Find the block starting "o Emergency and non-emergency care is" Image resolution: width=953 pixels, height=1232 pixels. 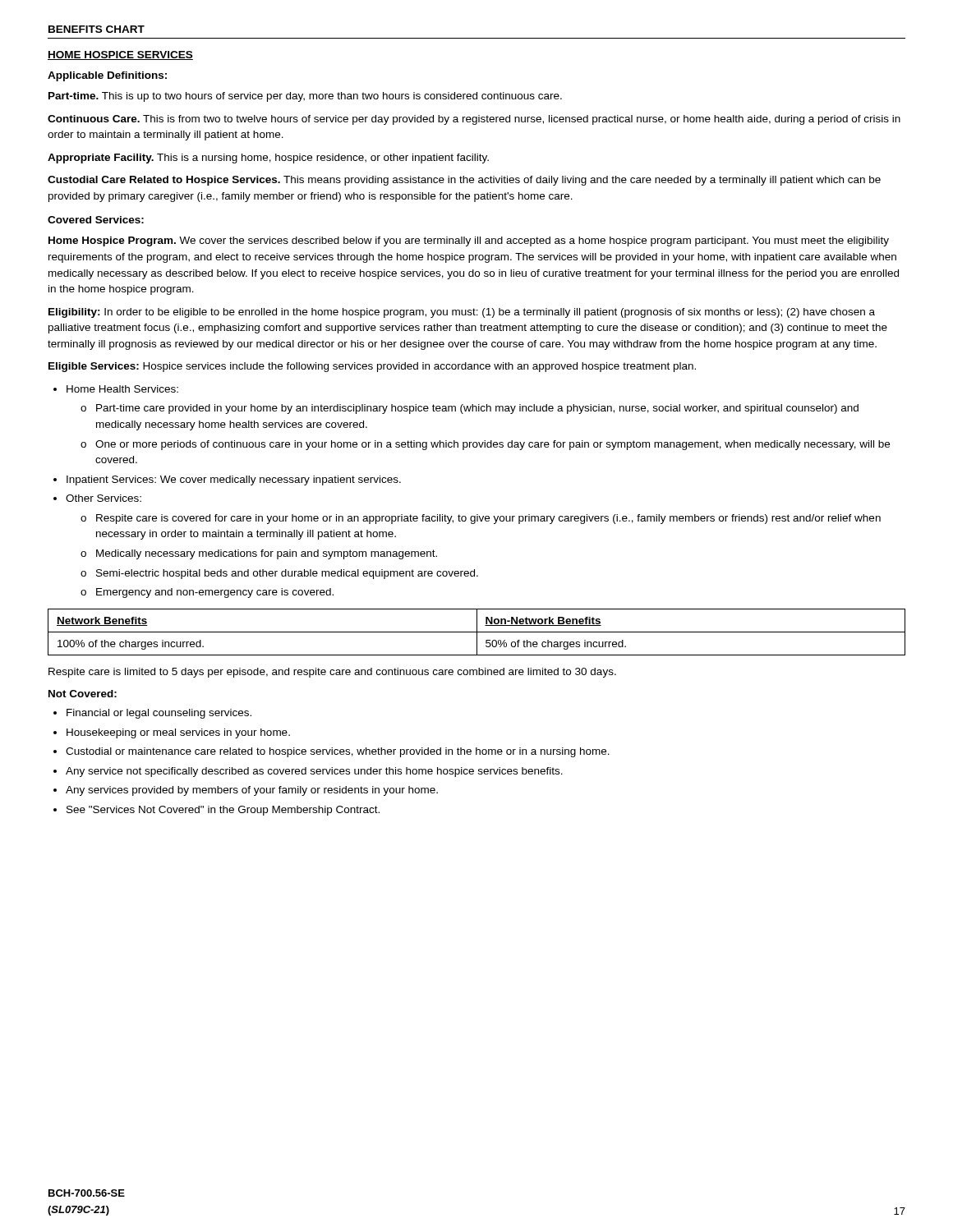(x=208, y=592)
